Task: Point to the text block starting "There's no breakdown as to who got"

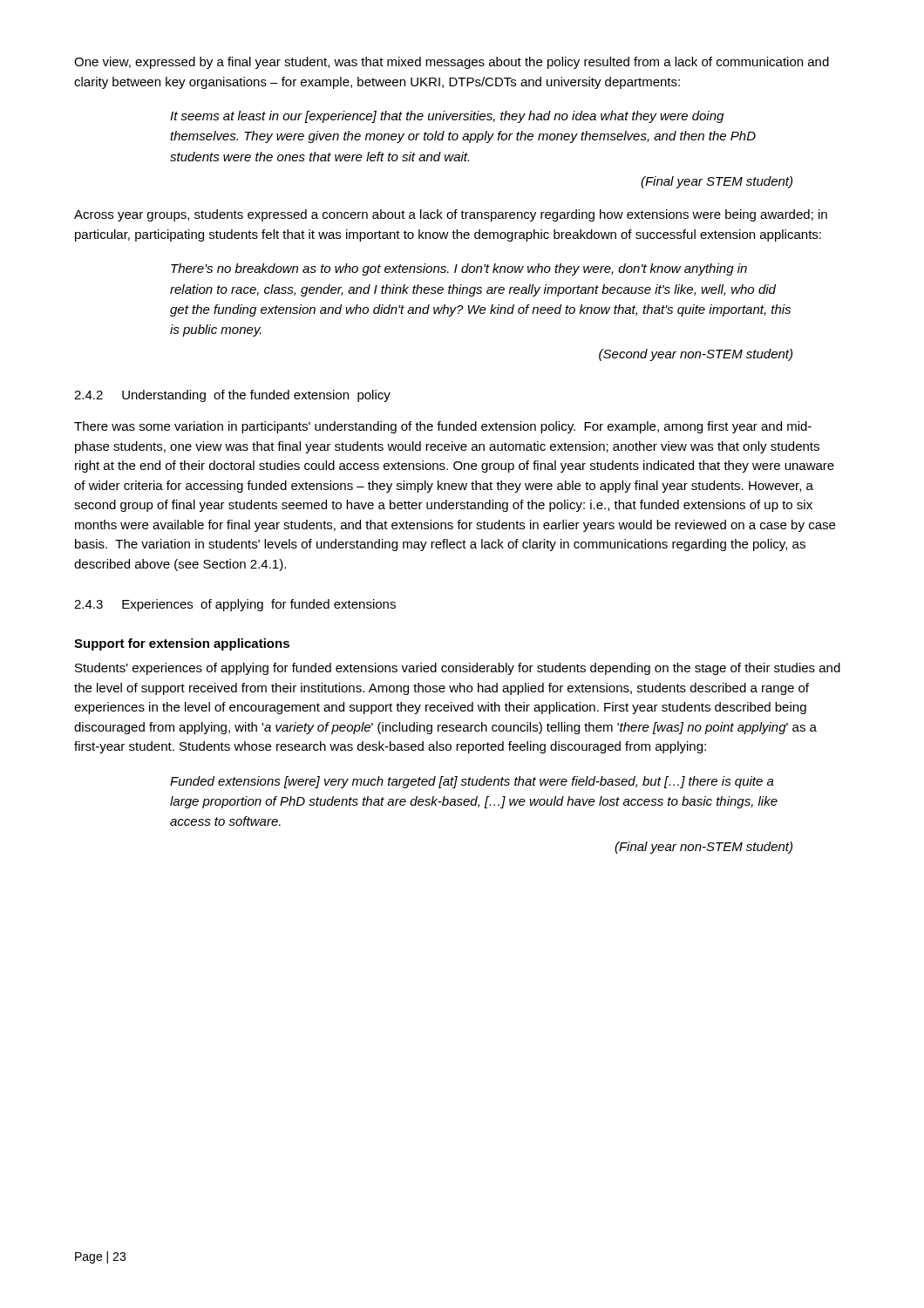Action: tap(481, 299)
